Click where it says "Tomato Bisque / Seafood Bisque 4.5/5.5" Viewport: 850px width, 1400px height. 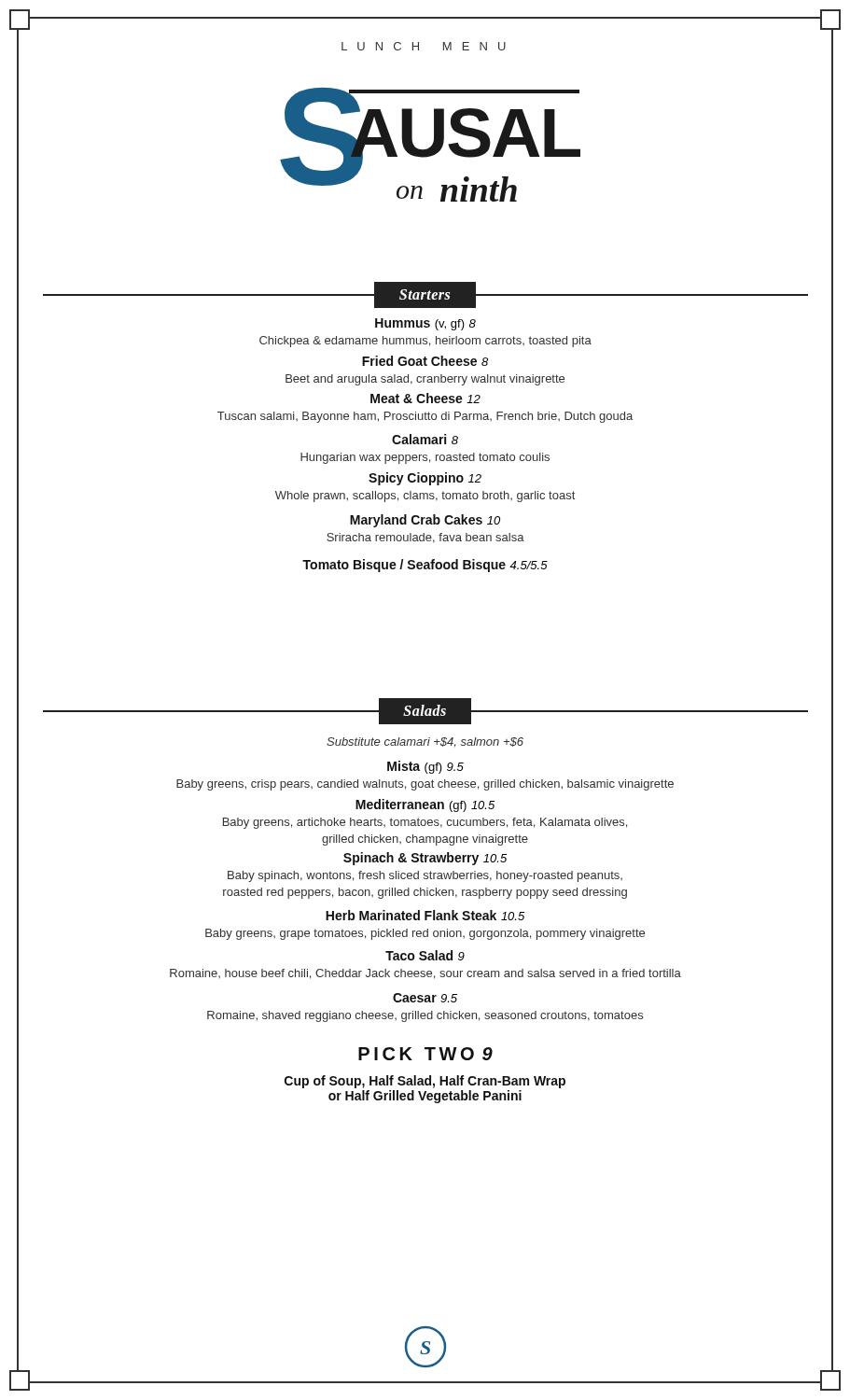pyautogui.click(x=425, y=565)
